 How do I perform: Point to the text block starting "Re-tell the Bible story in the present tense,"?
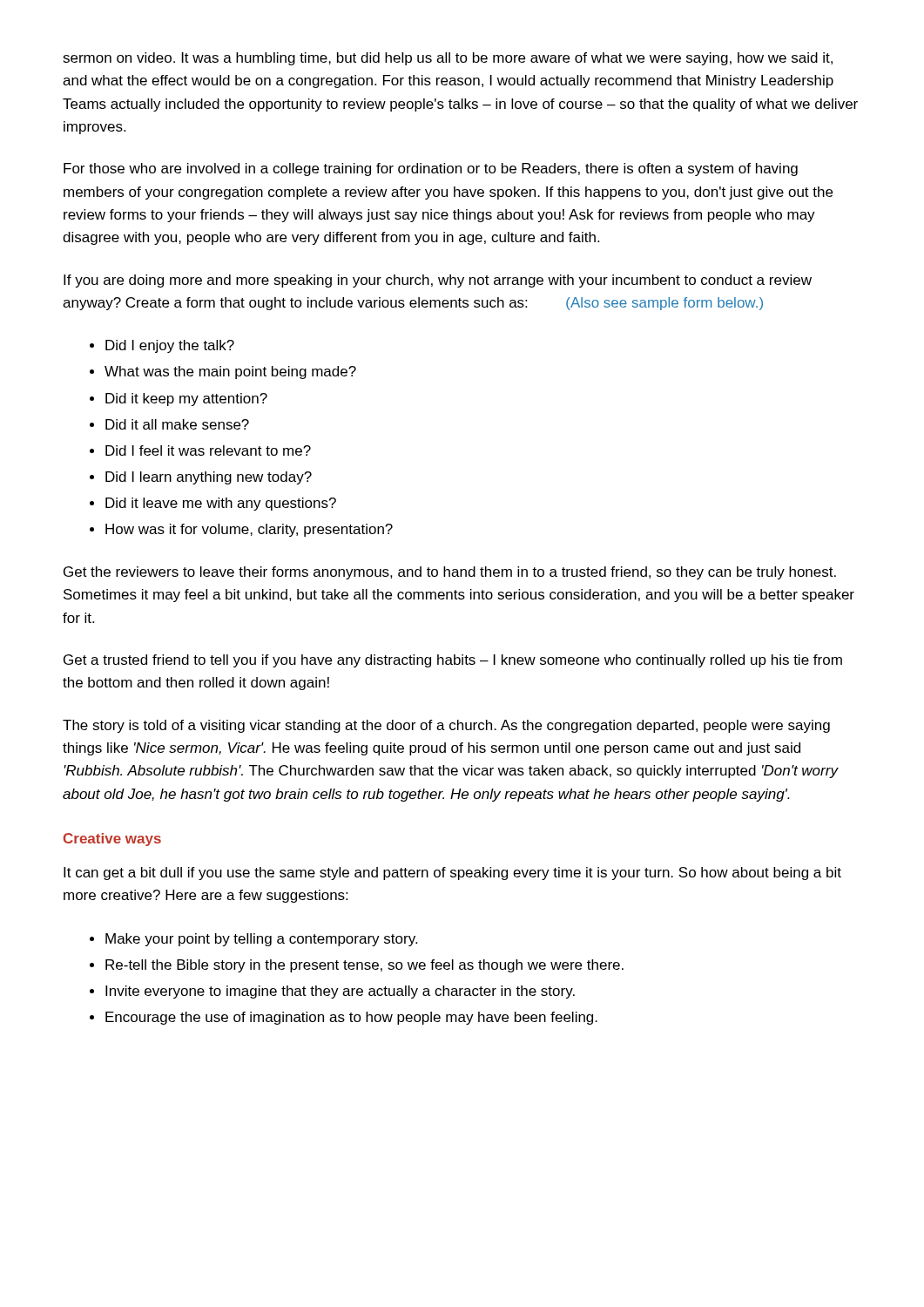pos(365,965)
